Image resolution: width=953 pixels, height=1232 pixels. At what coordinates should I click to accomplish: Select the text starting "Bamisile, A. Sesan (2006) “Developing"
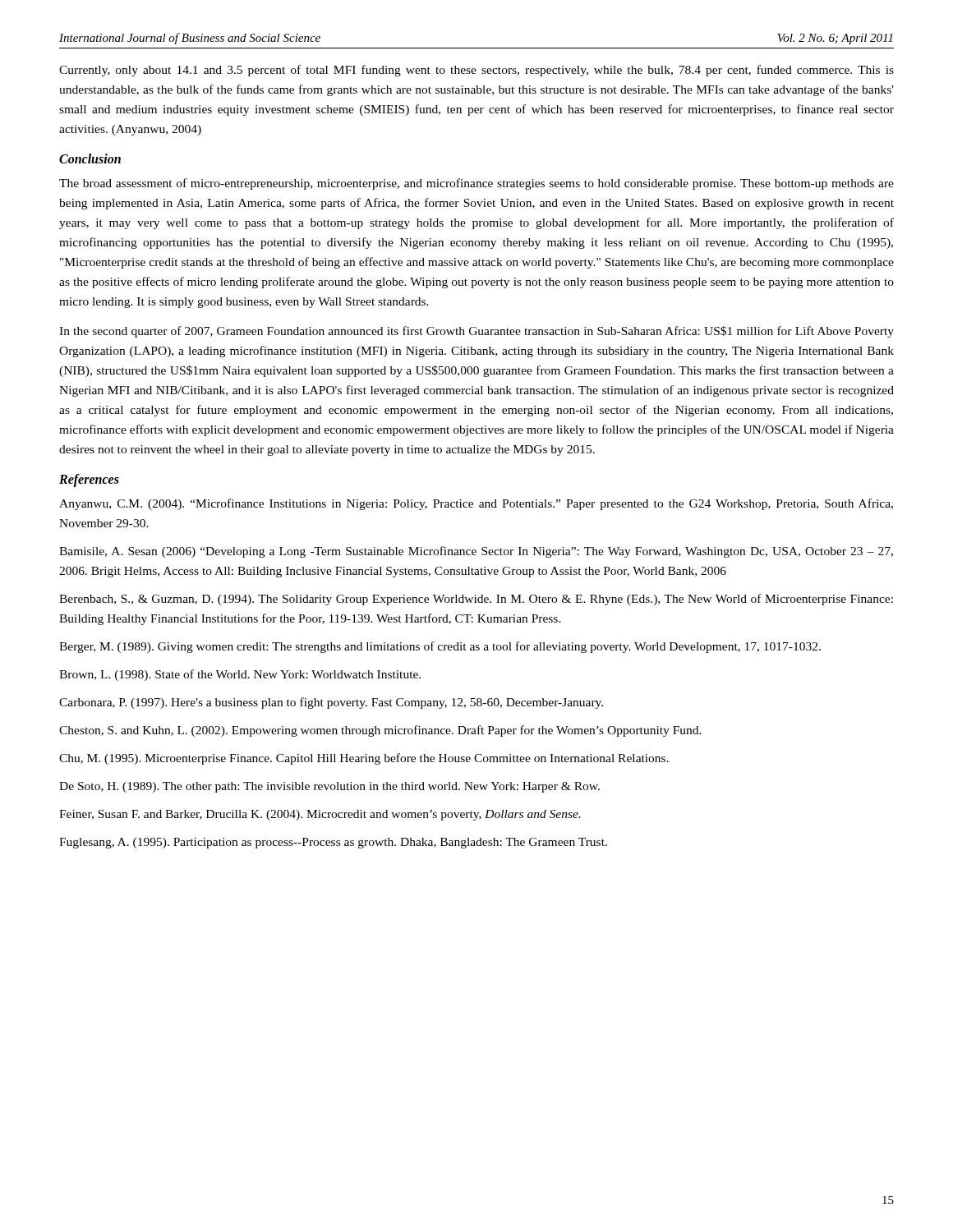[476, 561]
